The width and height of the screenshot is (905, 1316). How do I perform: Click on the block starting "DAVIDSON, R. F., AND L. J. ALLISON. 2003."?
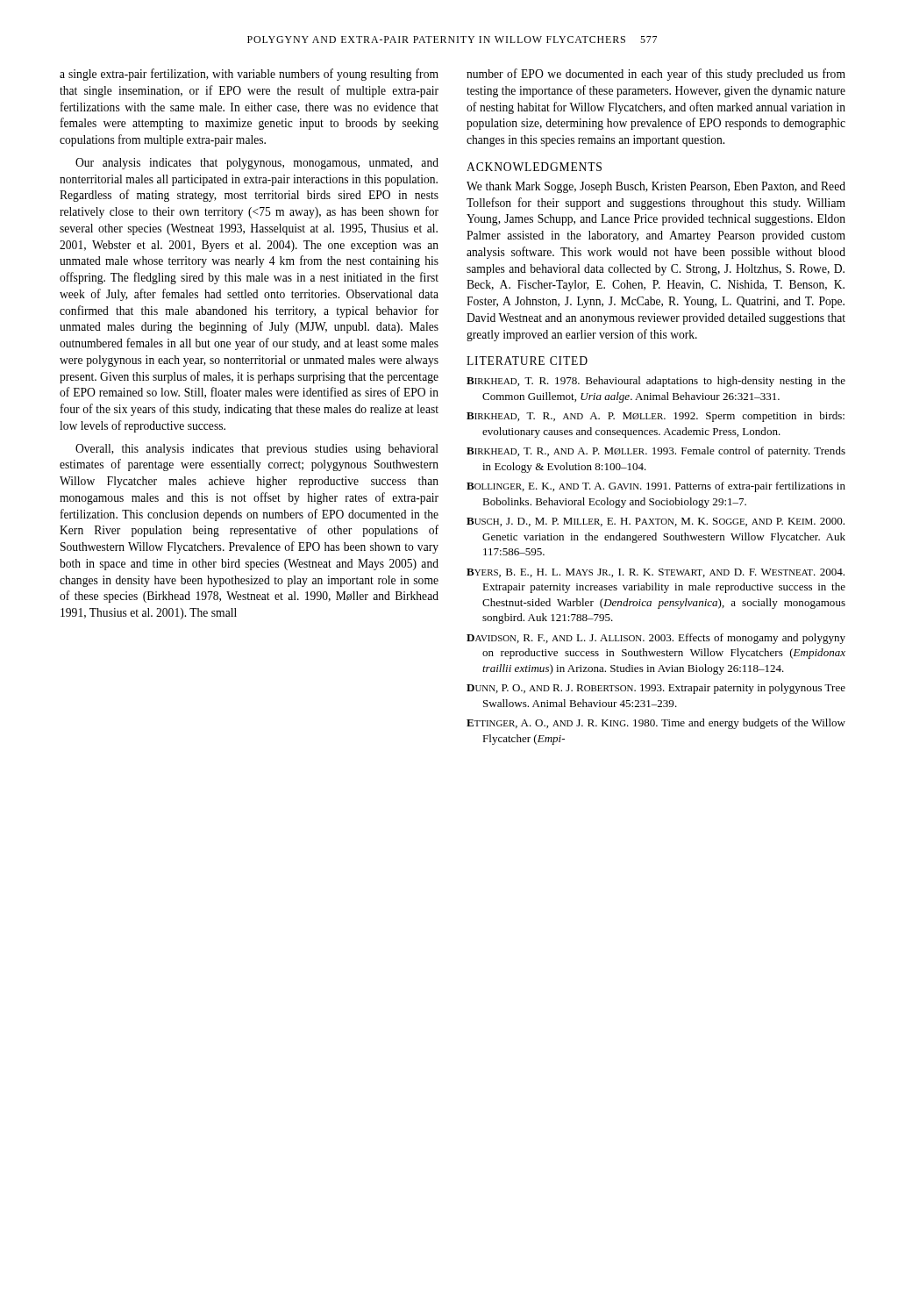click(x=656, y=653)
